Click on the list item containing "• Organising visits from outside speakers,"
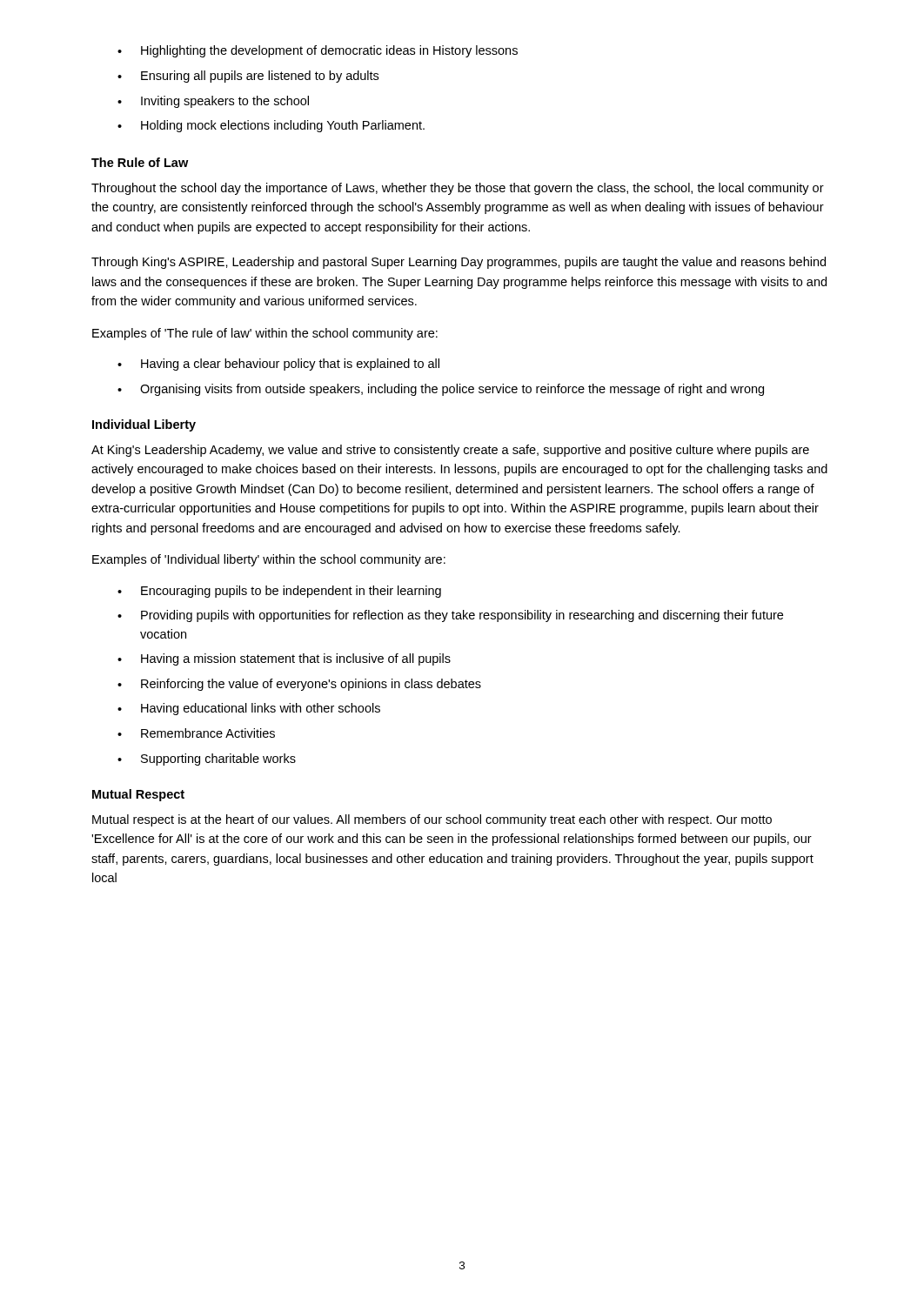The width and height of the screenshot is (924, 1305). 475,390
